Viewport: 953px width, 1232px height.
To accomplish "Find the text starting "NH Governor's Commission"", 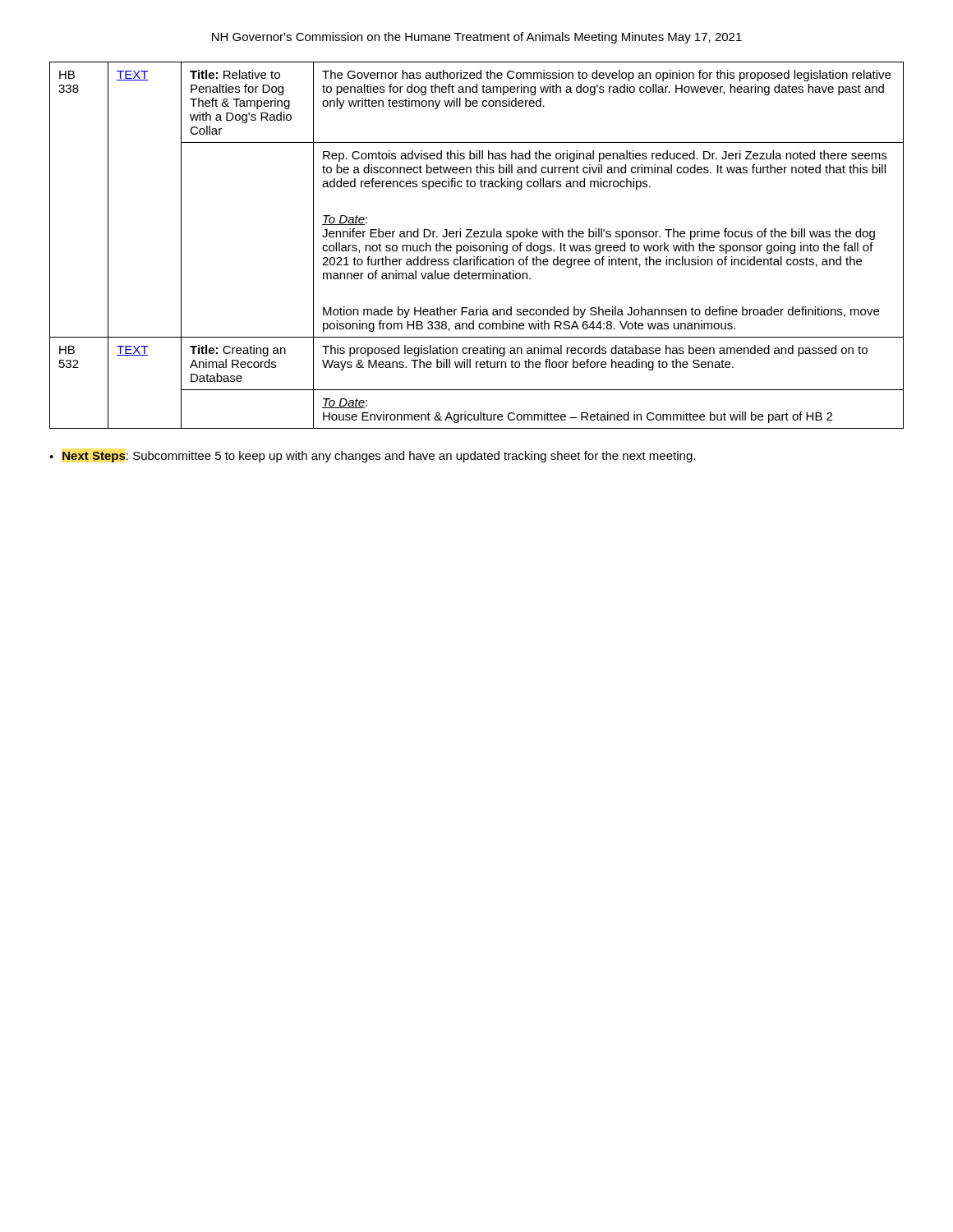I will coord(476,37).
